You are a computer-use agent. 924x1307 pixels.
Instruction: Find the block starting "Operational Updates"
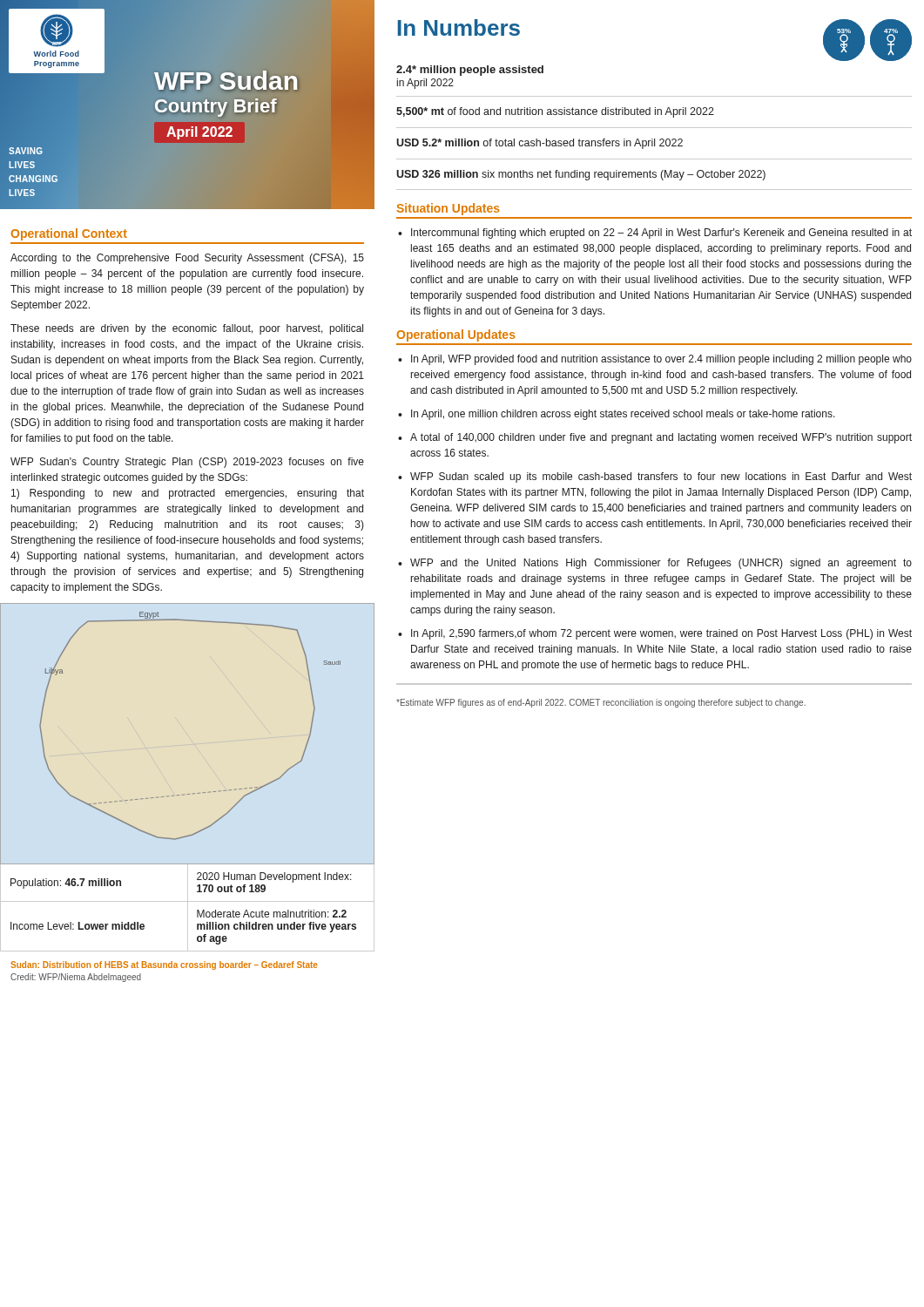click(456, 335)
